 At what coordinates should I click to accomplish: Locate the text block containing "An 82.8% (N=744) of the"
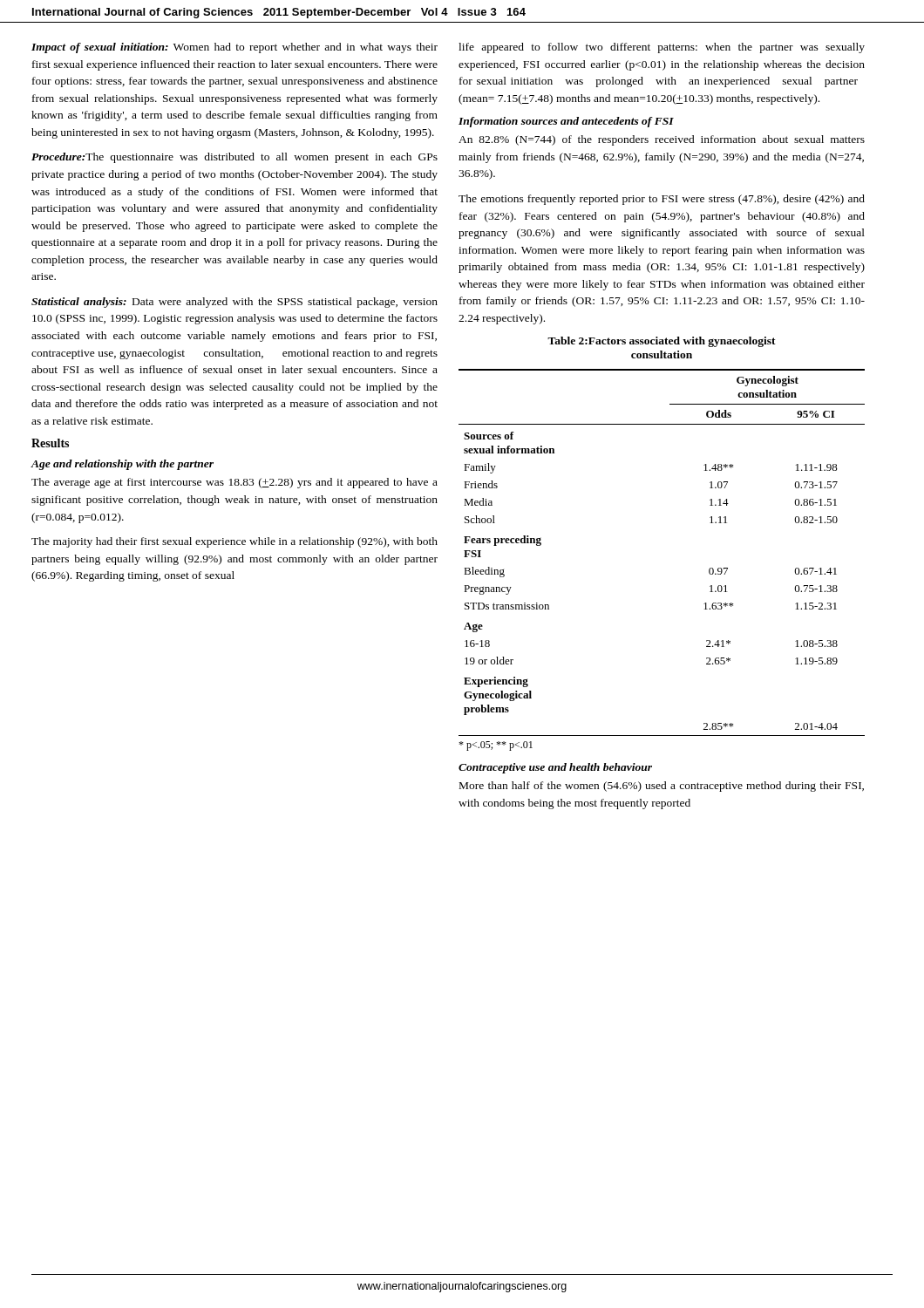pos(662,157)
